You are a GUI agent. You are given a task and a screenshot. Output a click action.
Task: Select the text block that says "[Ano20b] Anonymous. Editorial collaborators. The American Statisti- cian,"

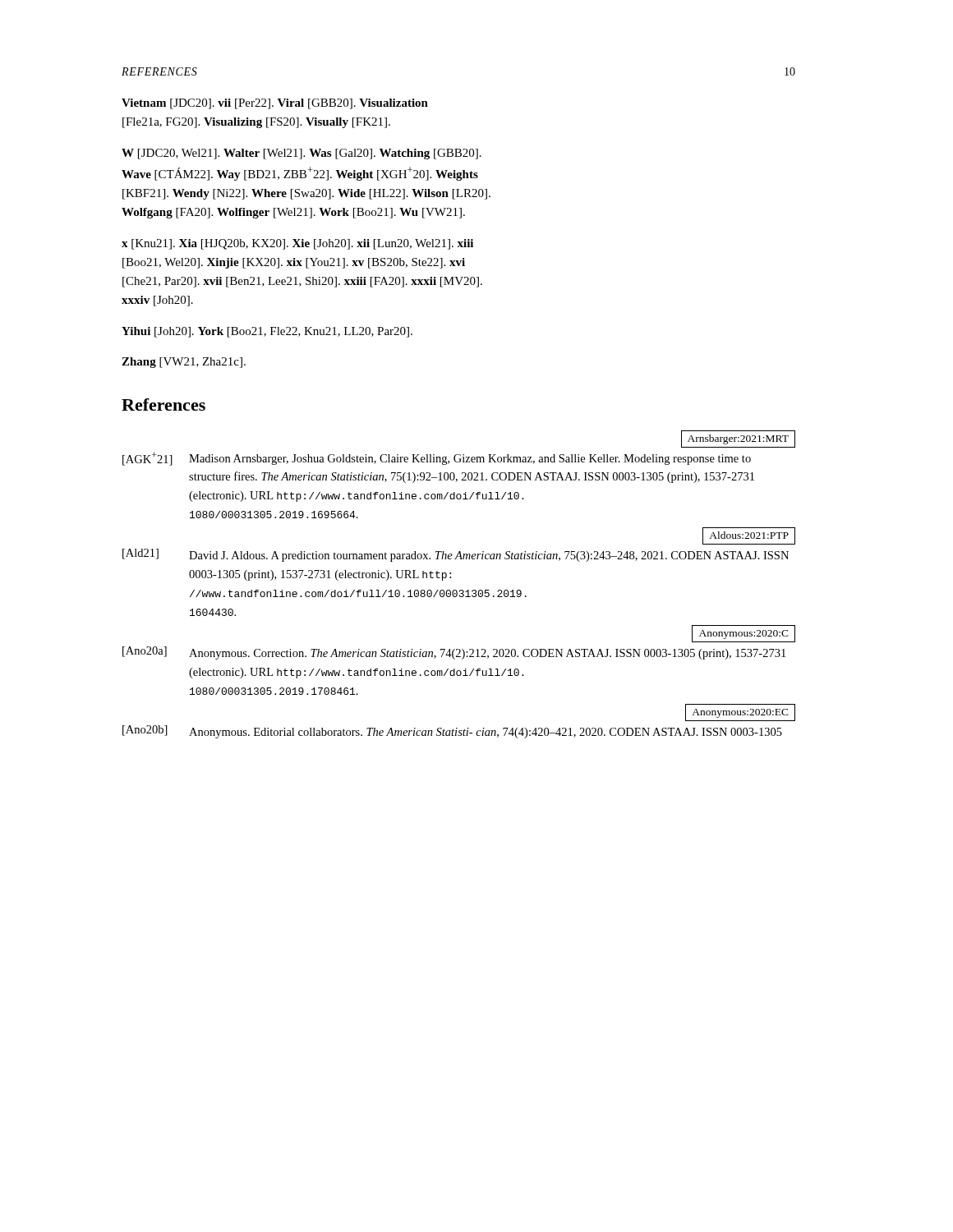tap(458, 732)
